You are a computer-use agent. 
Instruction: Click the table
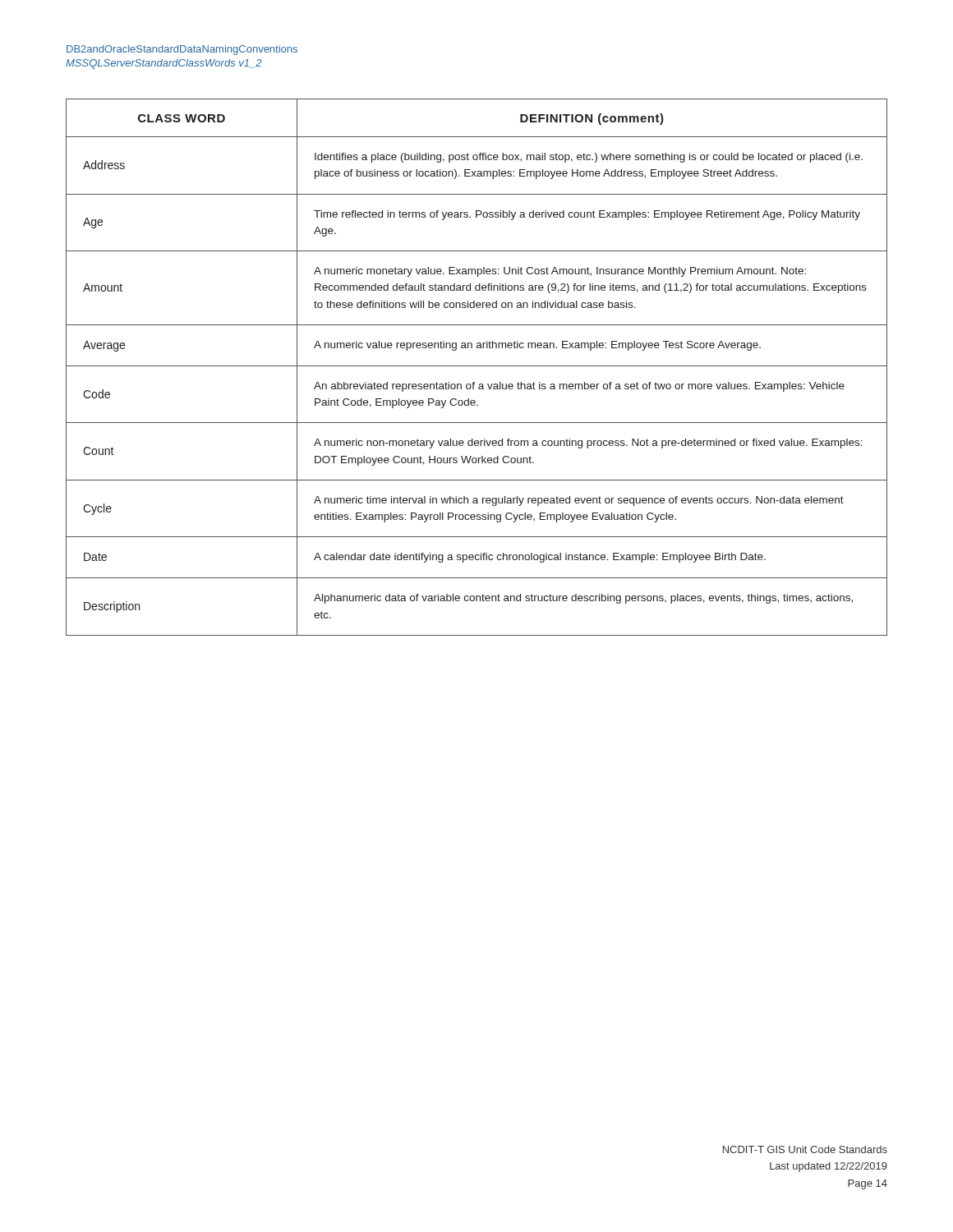pos(476,367)
